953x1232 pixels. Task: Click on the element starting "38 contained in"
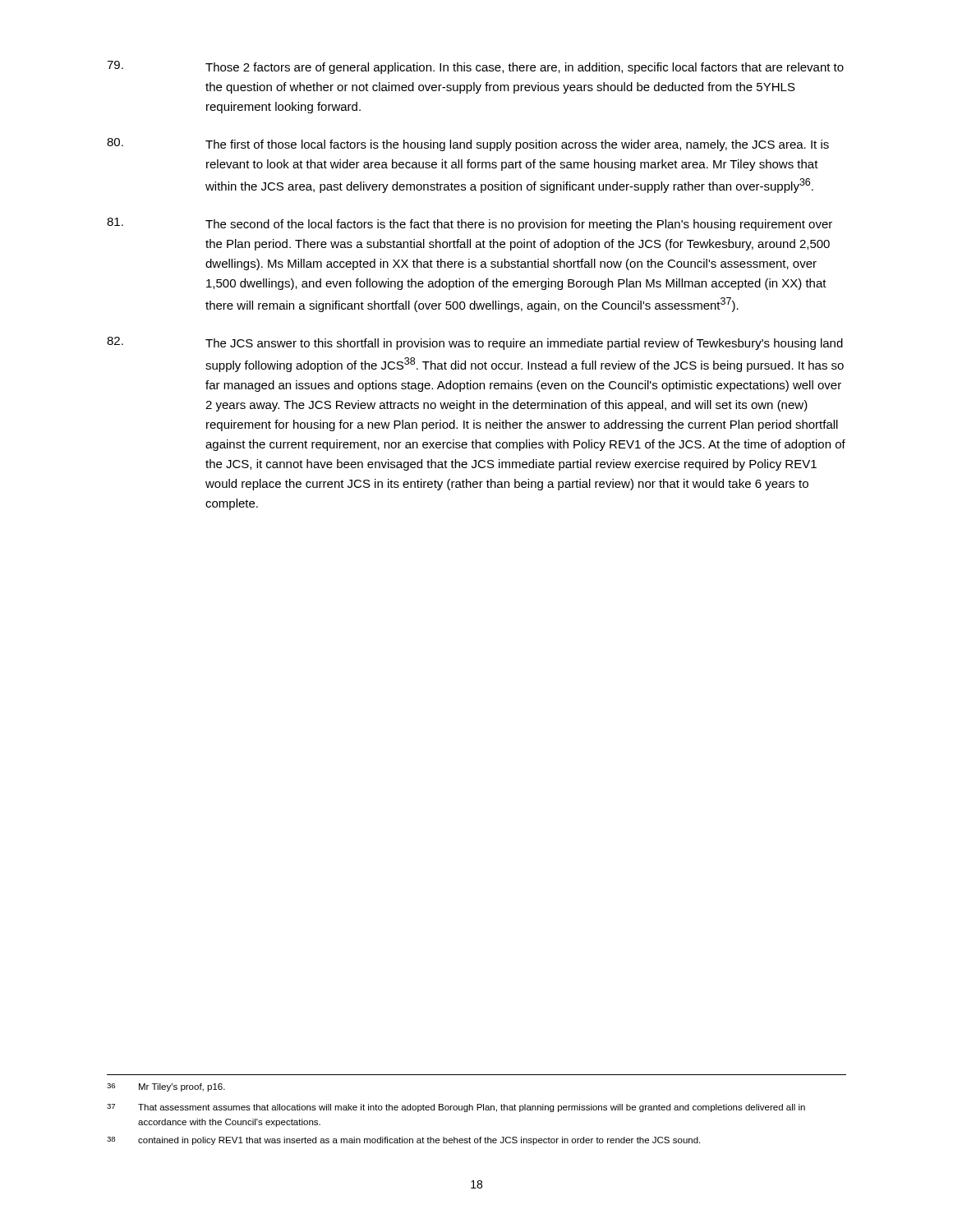(x=476, y=1142)
